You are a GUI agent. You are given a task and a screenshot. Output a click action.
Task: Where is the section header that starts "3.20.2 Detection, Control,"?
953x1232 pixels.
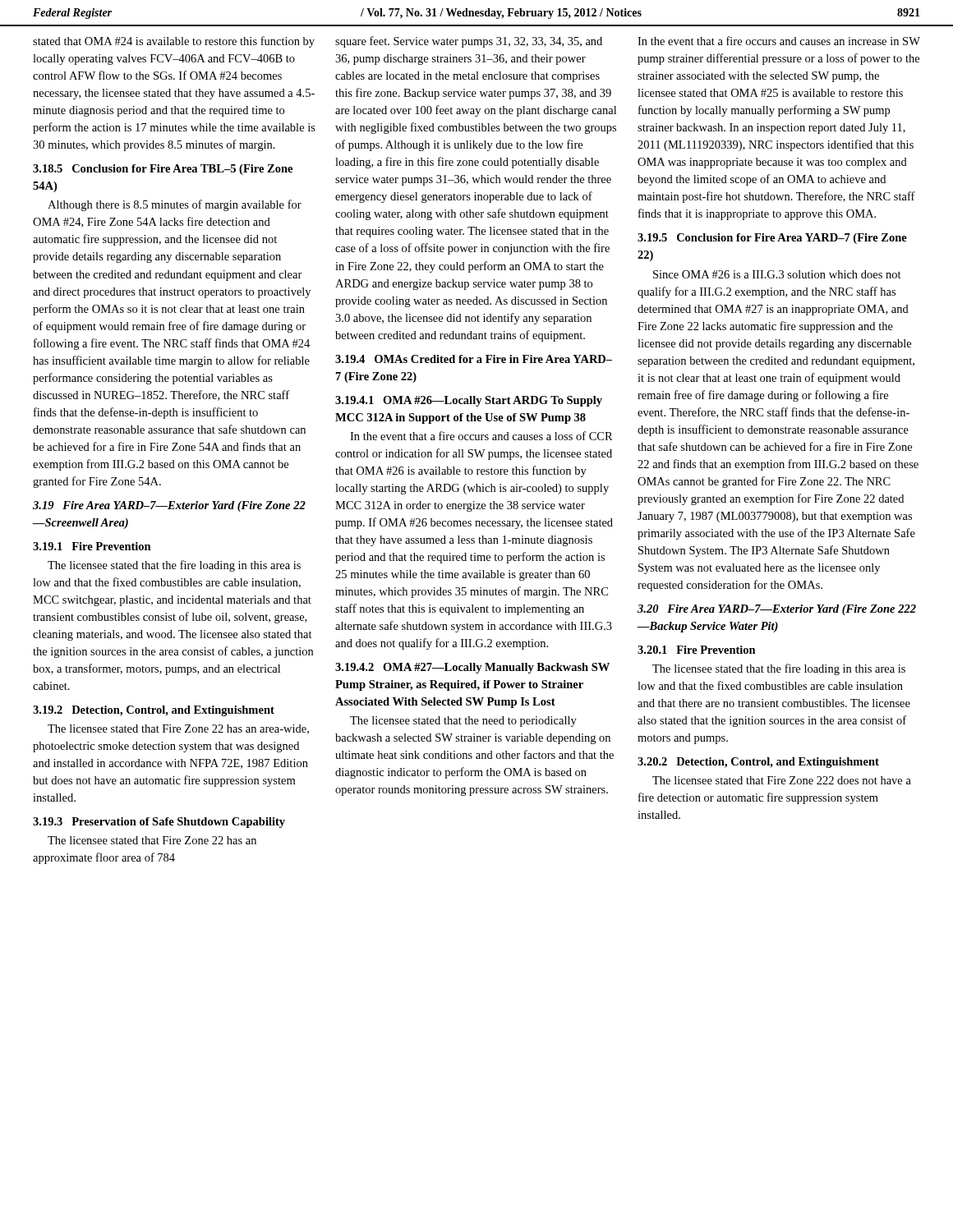779,762
